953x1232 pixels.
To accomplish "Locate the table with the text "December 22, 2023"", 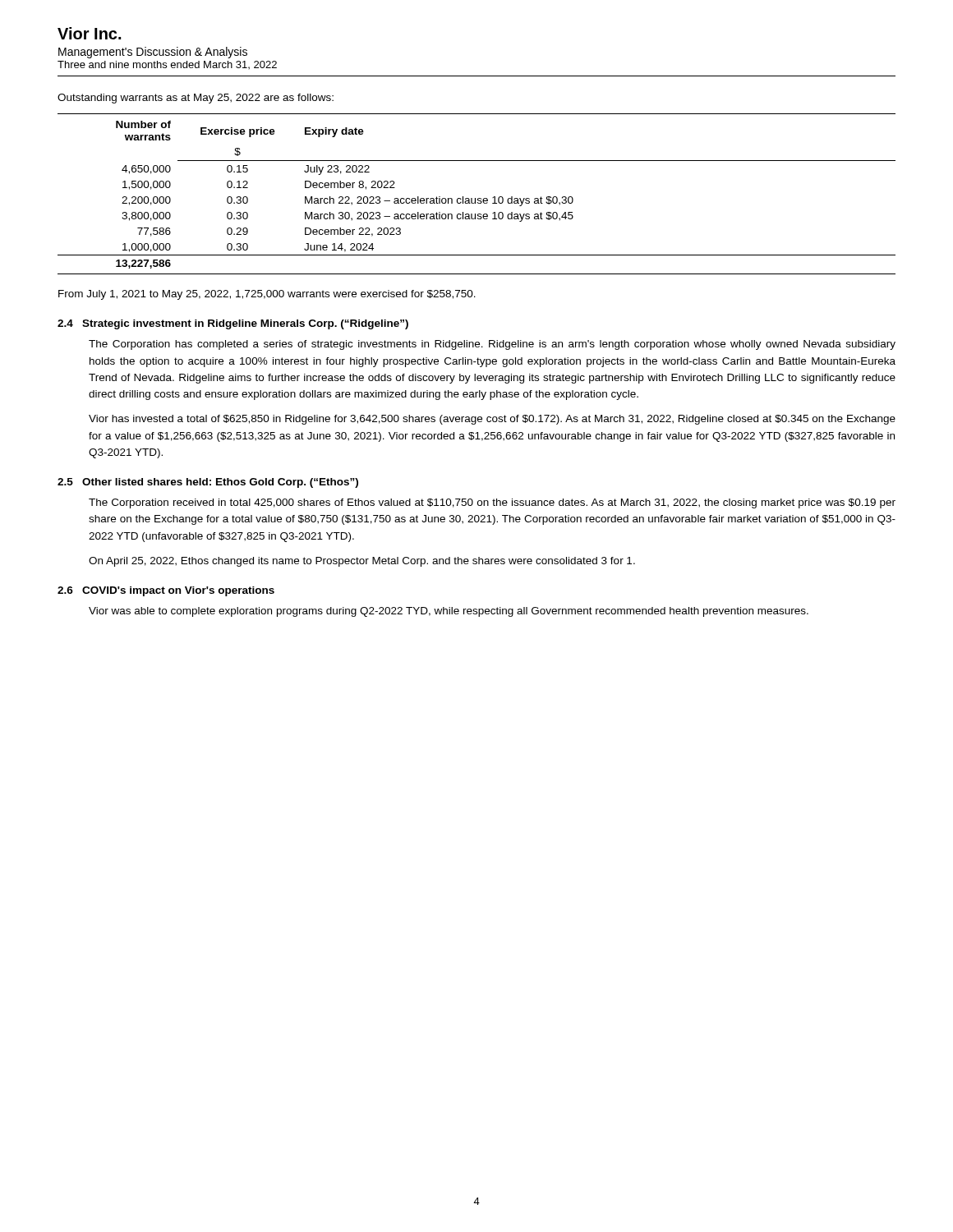I will pyautogui.click(x=476, y=194).
